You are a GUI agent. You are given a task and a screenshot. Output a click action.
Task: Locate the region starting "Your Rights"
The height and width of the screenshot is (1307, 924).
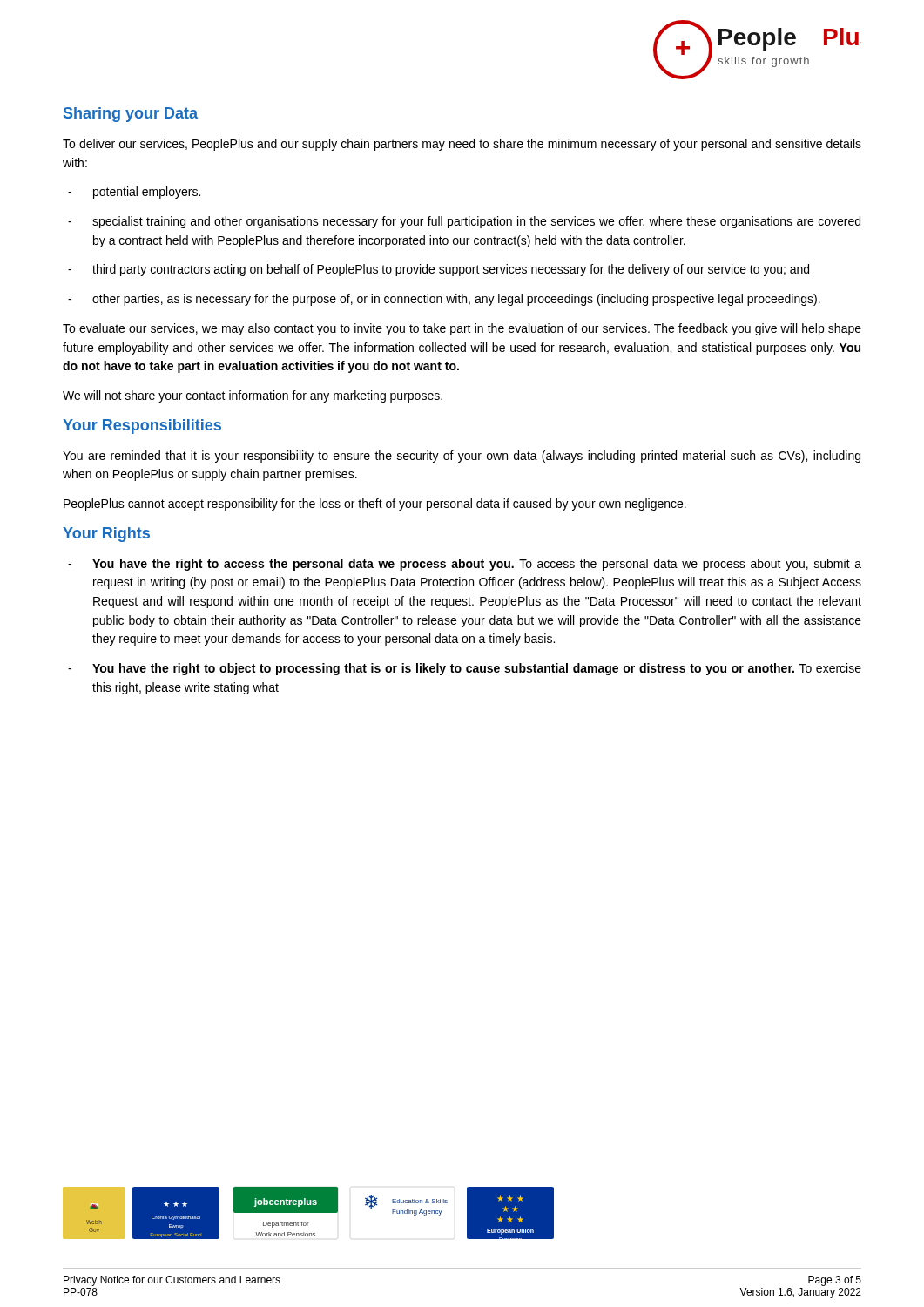point(107,533)
